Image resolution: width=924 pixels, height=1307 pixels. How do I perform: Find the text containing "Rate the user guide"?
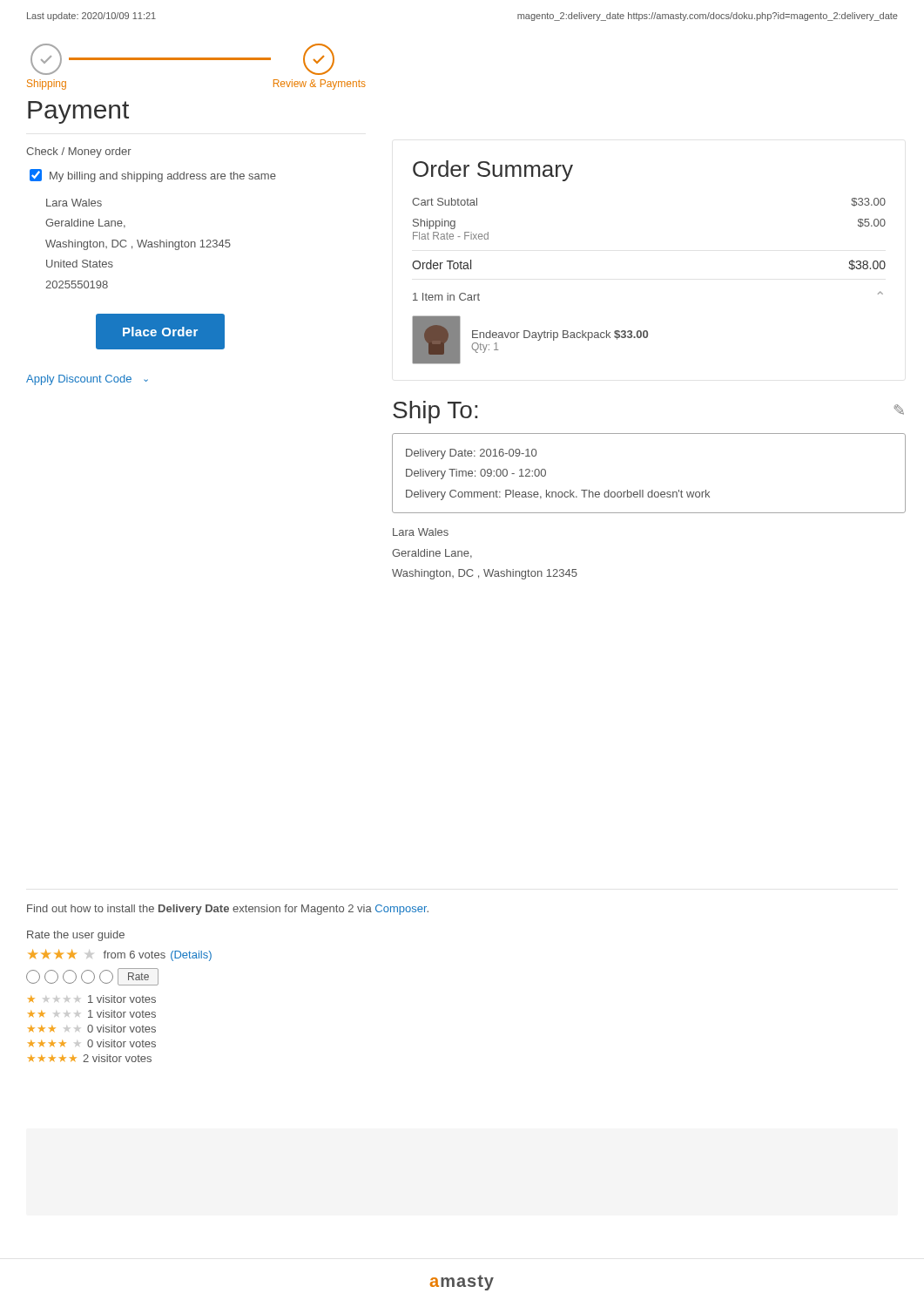(x=76, y=935)
